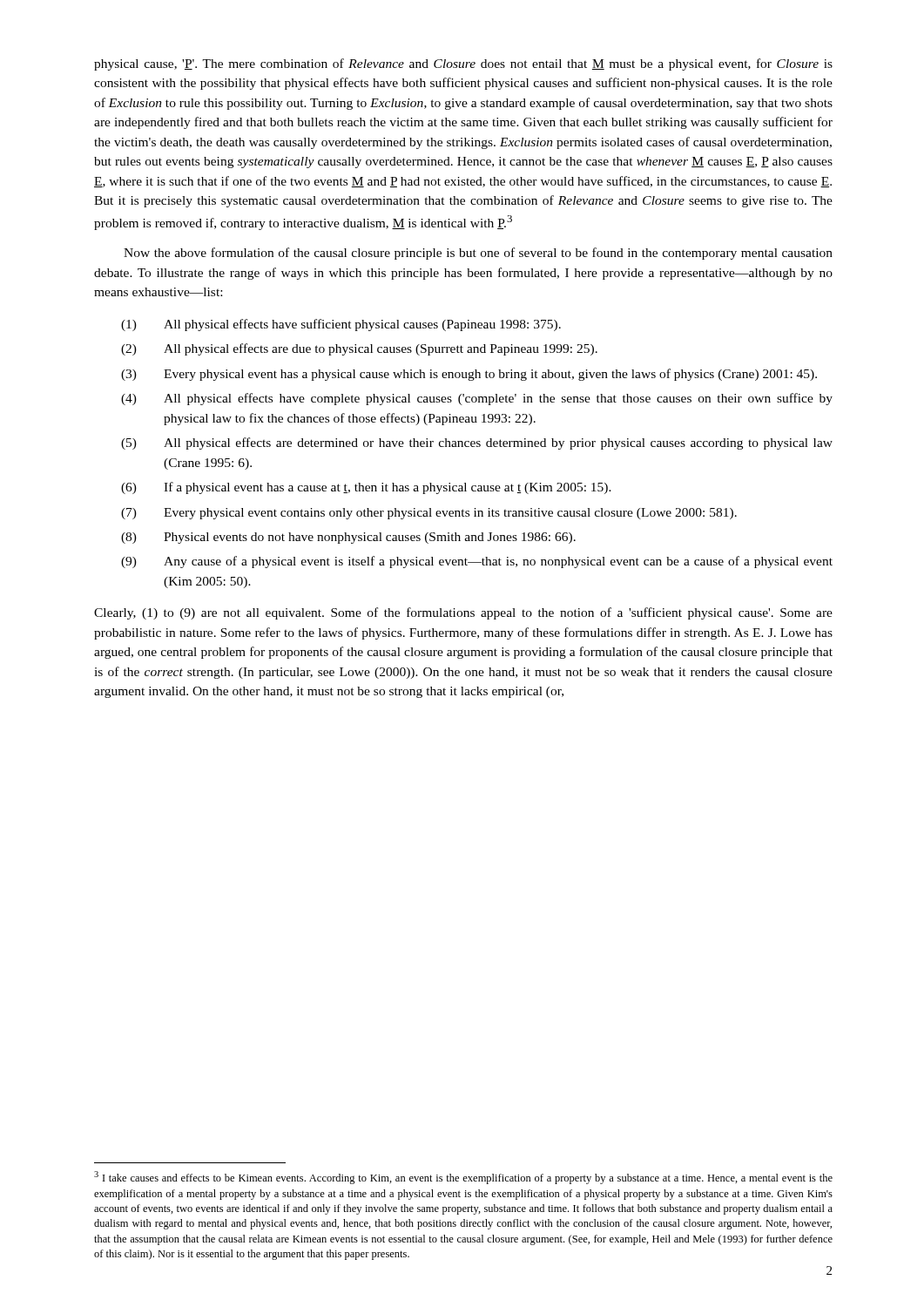
Task: Click on the list item with the text "(9) Any cause of a physical event is"
Action: click(463, 572)
